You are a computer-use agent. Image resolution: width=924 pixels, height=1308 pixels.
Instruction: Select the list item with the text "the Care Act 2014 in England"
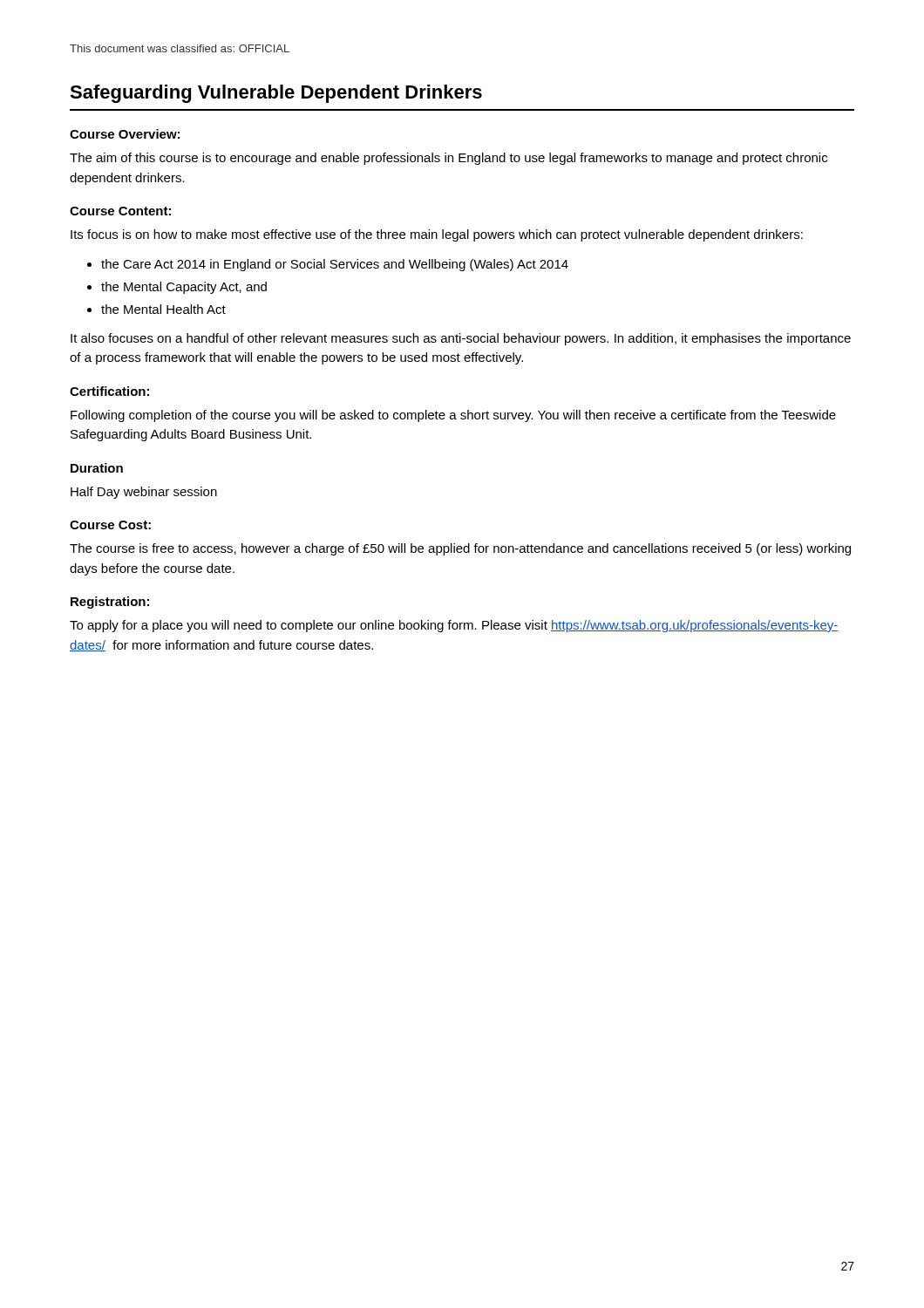[x=335, y=263]
